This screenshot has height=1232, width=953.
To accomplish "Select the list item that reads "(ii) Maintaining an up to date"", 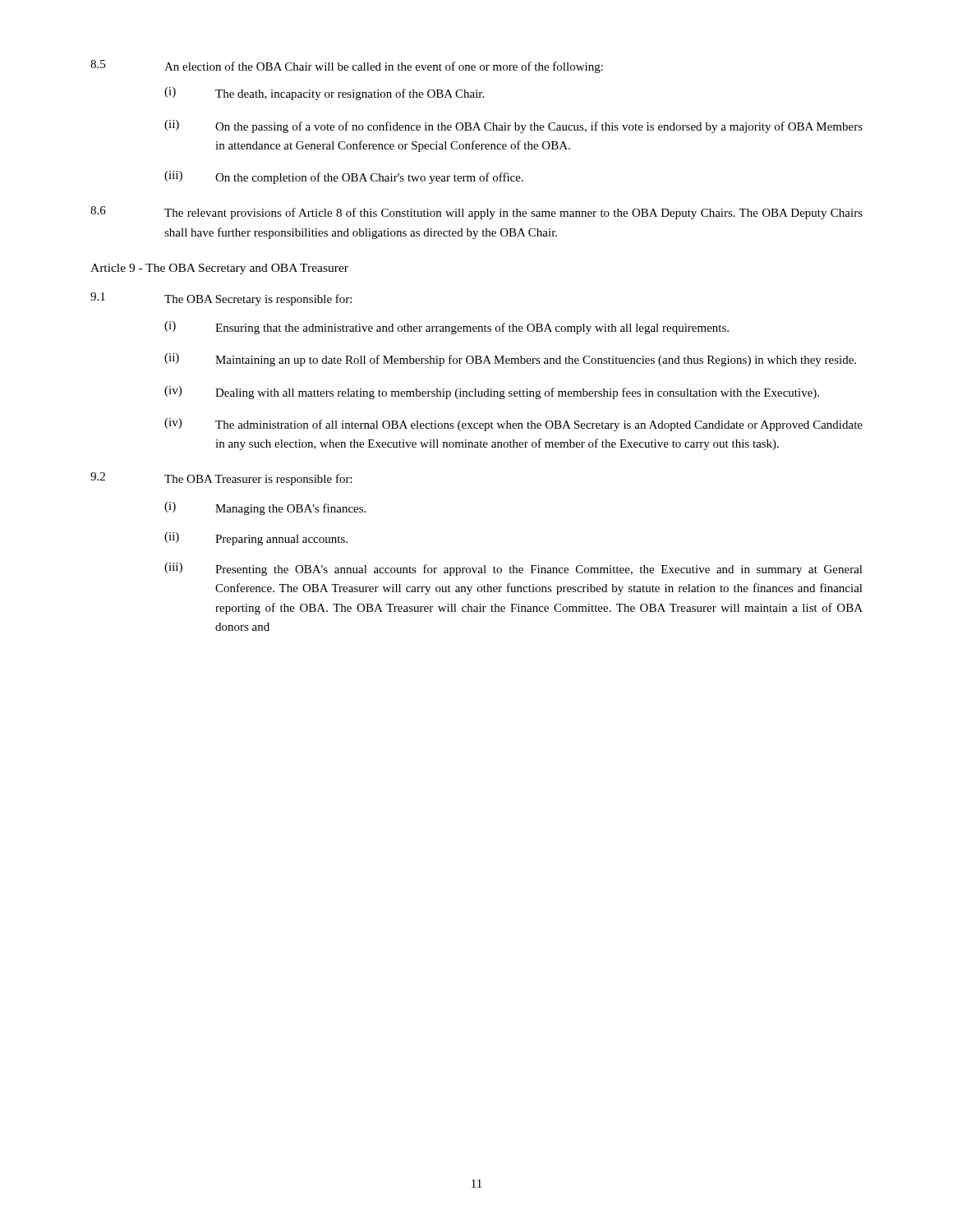I will pos(513,360).
